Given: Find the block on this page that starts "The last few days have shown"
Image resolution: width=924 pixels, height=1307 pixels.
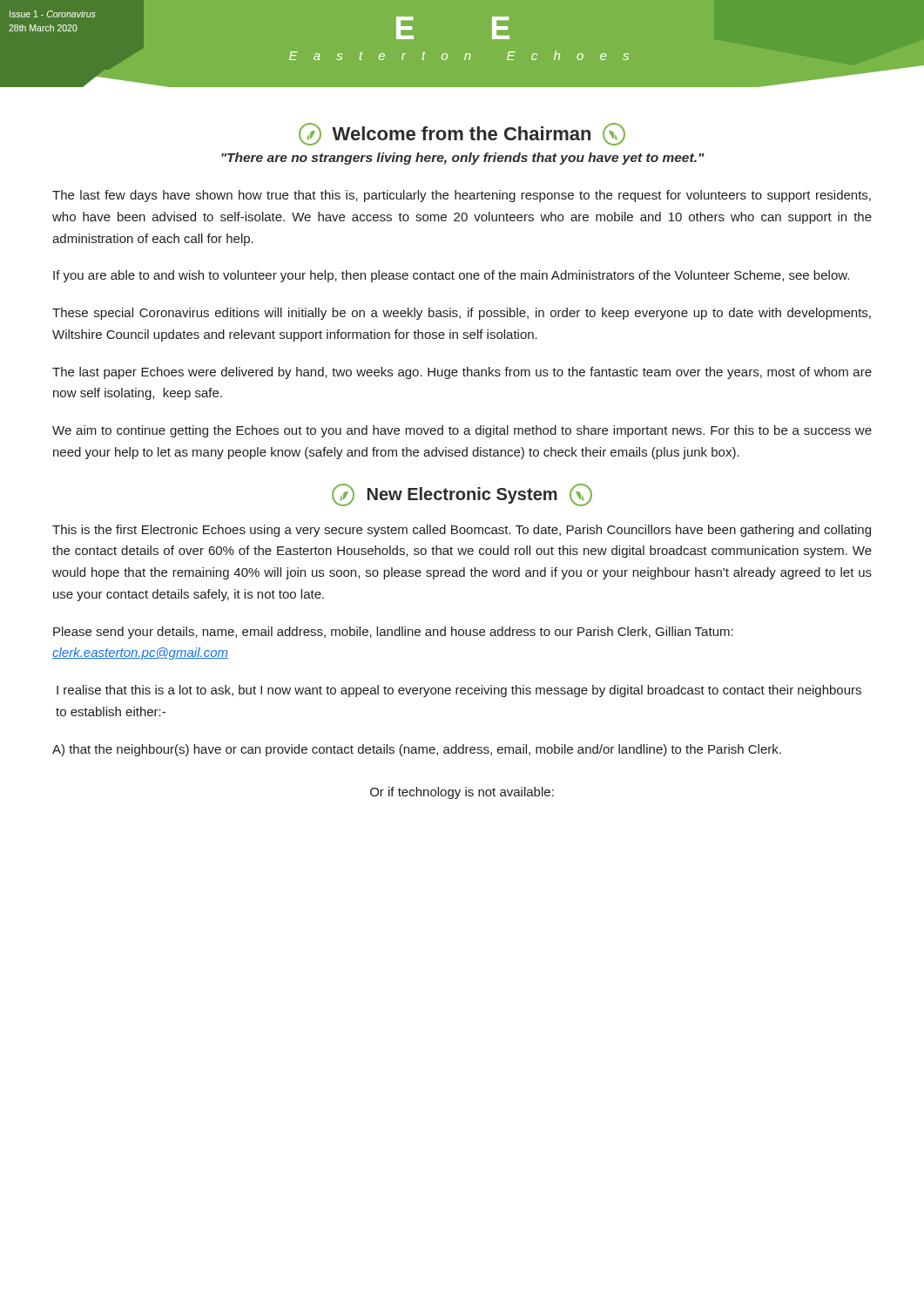Looking at the screenshot, I should tap(462, 216).
